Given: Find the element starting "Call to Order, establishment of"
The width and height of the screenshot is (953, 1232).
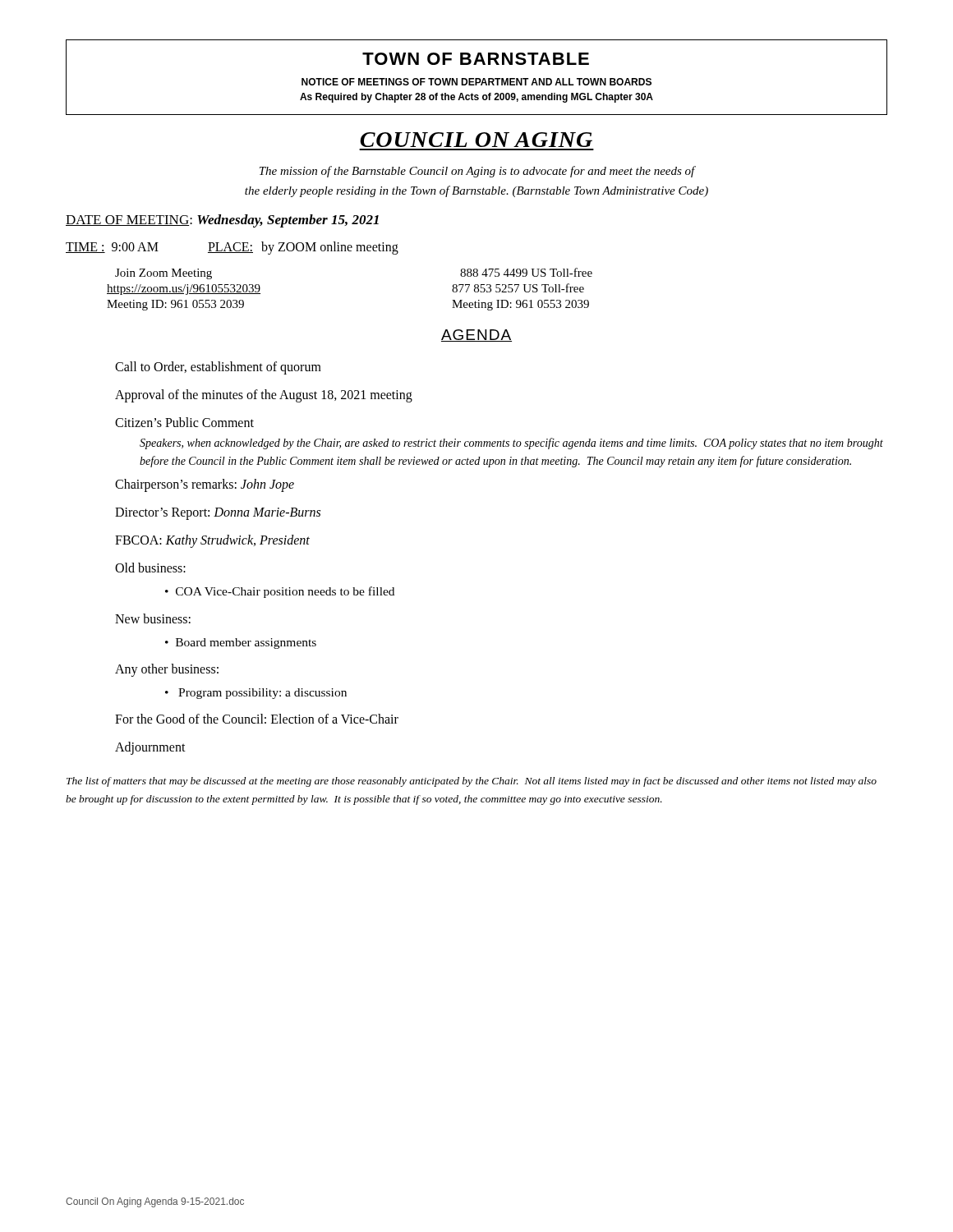Looking at the screenshot, I should coord(218,367).
